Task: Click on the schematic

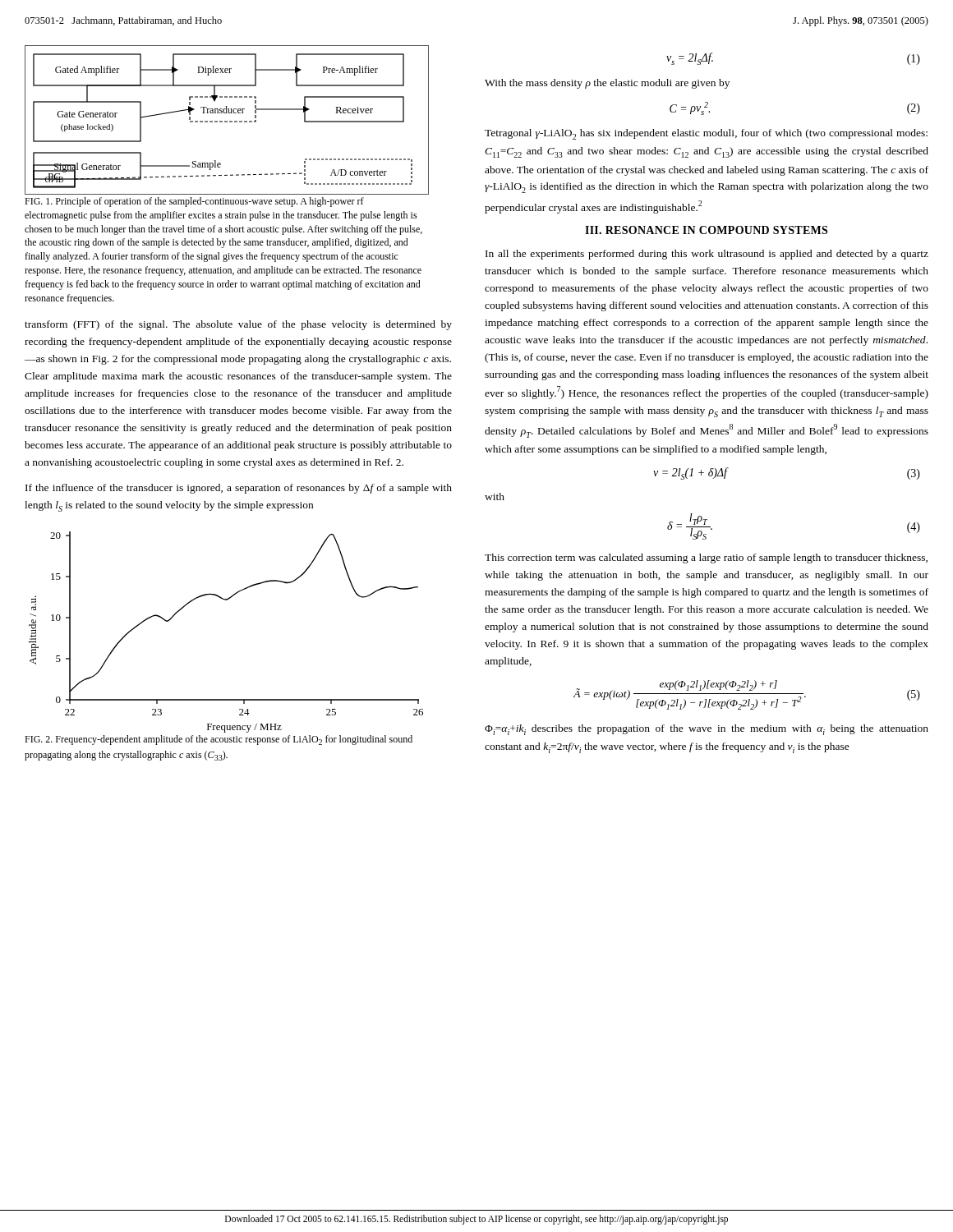Action: [238, 120]
